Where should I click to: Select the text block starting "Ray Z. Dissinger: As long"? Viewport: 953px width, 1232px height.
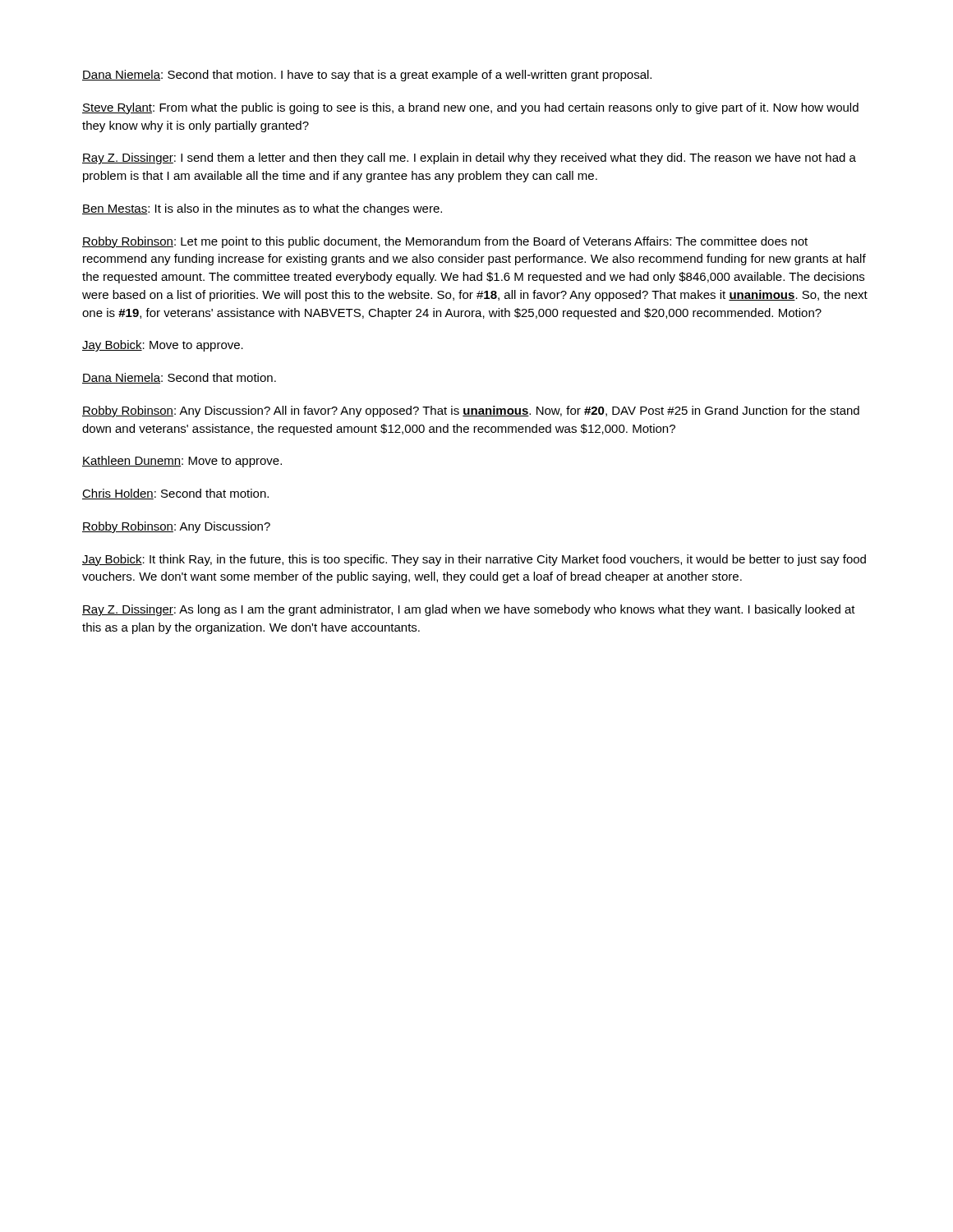[x=468, y=618]
